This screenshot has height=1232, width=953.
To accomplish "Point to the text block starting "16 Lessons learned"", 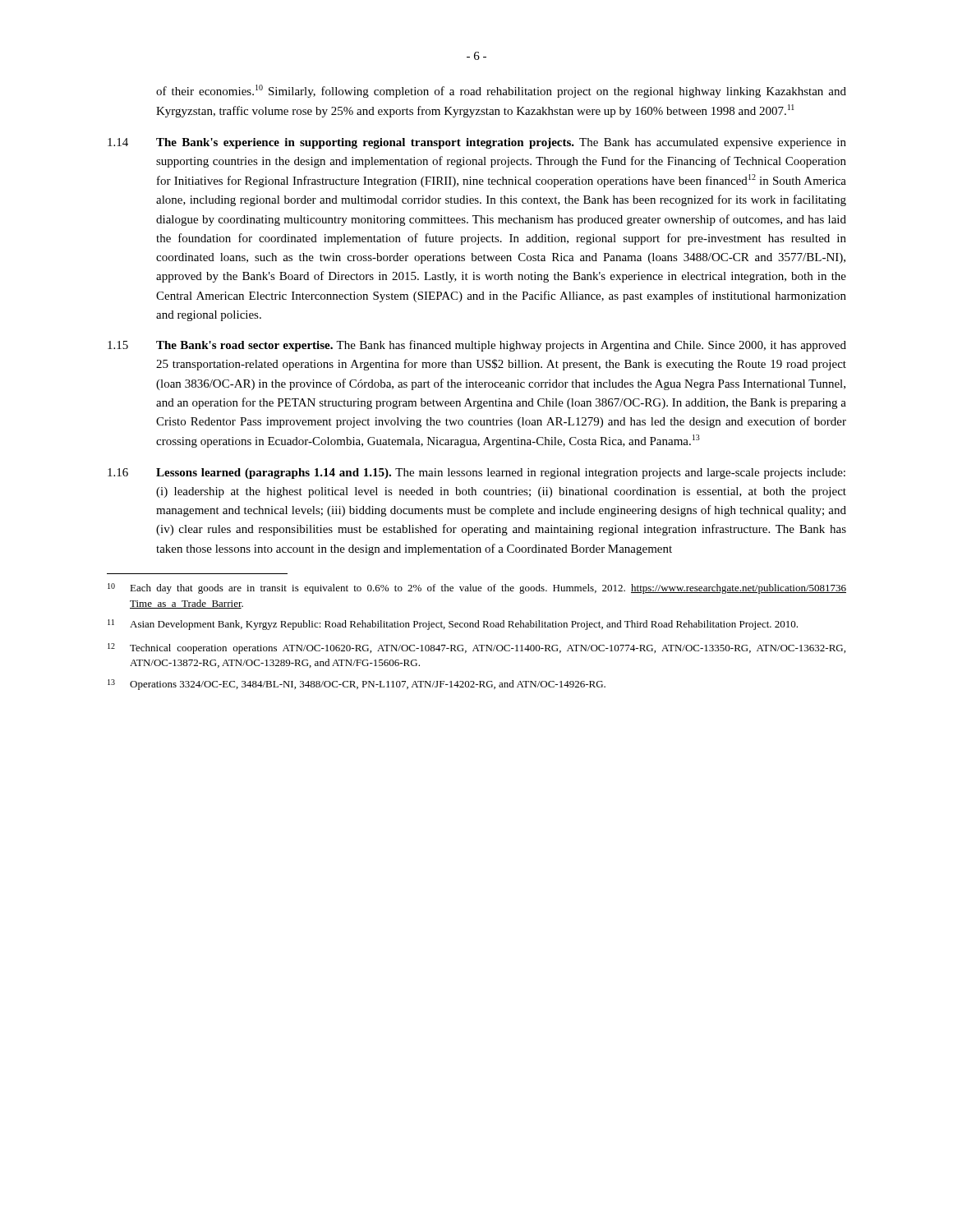I will (476, 511).
